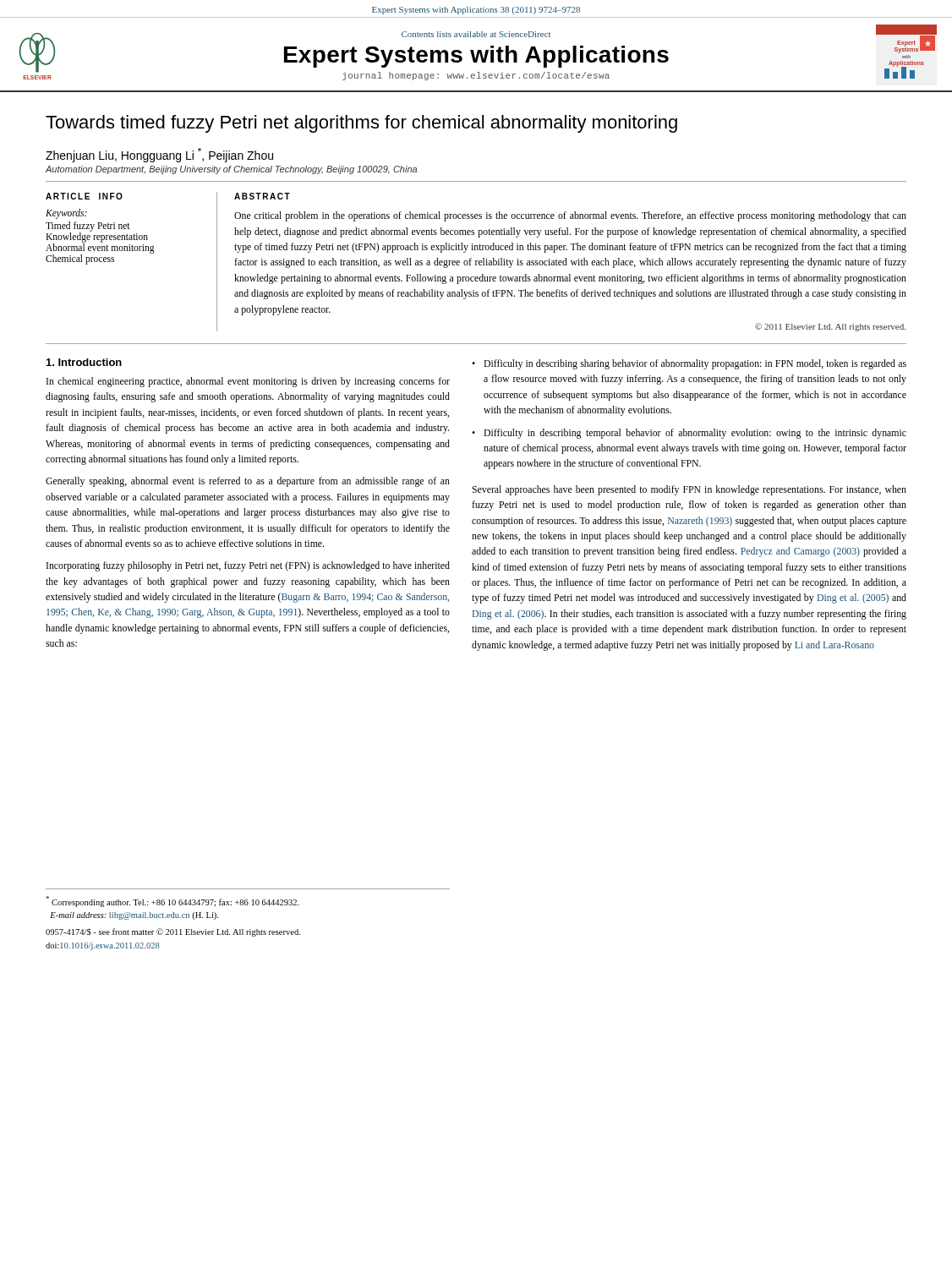Point to "Zhenjuan Liu, Hongguang Li *, Peijian Zhou"
Viewport: 952px width, 1268px height.
pyautogui.click(x=160, y=153)
